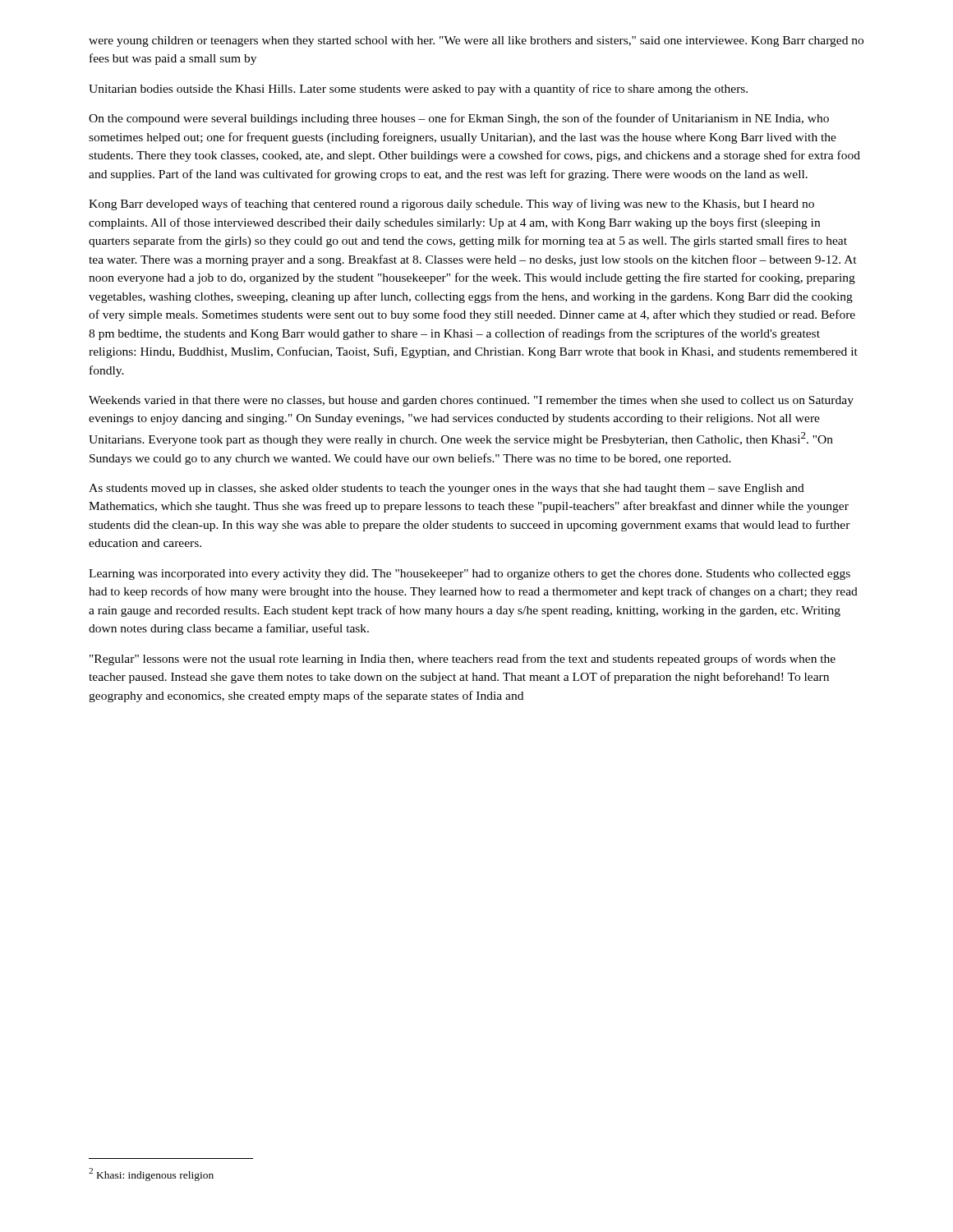
Task: Click on the text block that says "Kong Barr developed ways of"
Action: click(x=473, y=287)
